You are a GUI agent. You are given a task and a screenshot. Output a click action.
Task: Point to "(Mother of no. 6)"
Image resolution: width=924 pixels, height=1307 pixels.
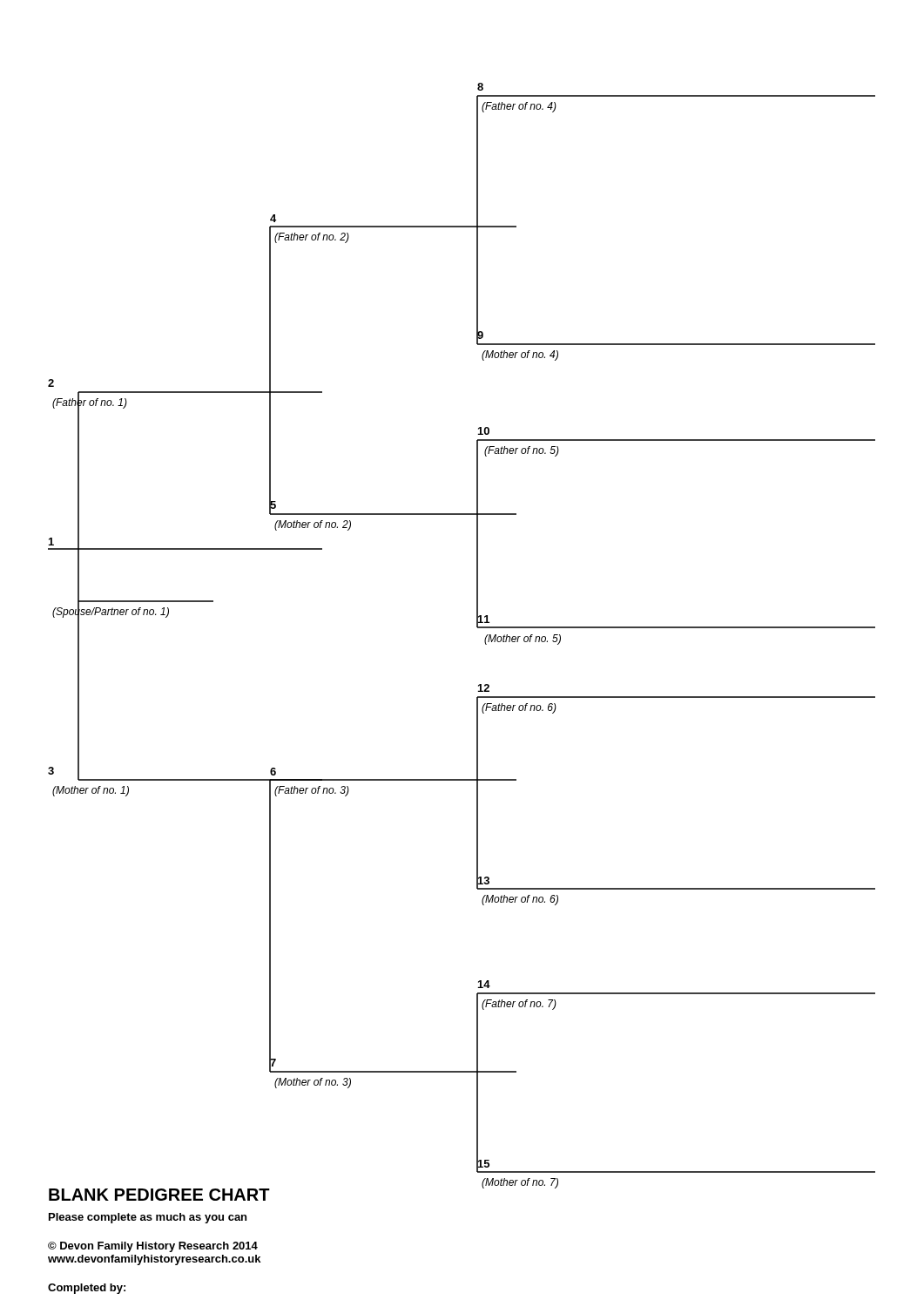(x=520, y=899)
